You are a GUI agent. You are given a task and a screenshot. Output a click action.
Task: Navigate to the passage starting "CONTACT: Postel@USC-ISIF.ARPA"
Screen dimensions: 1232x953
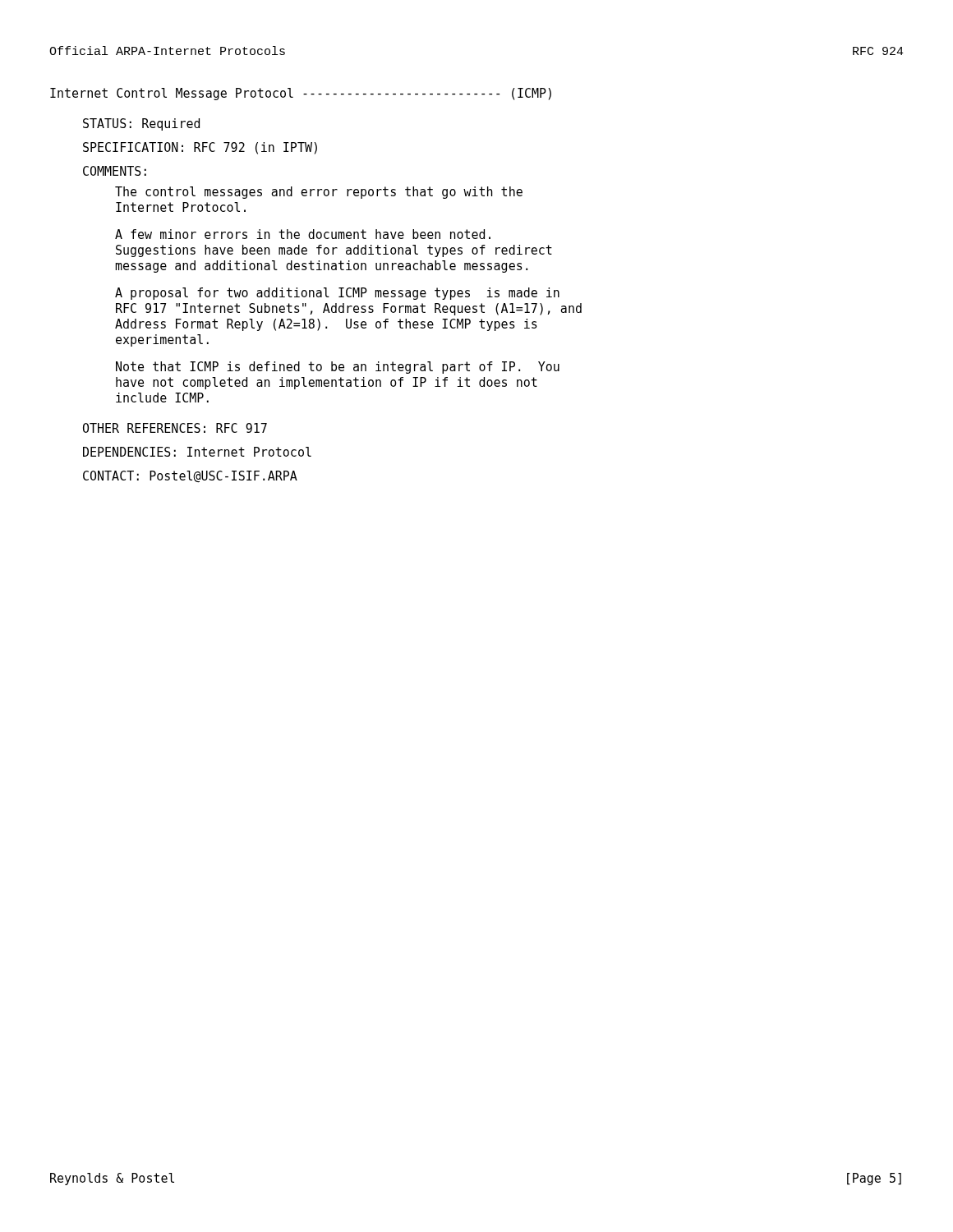pyautogui.click(x=190, y=476)
